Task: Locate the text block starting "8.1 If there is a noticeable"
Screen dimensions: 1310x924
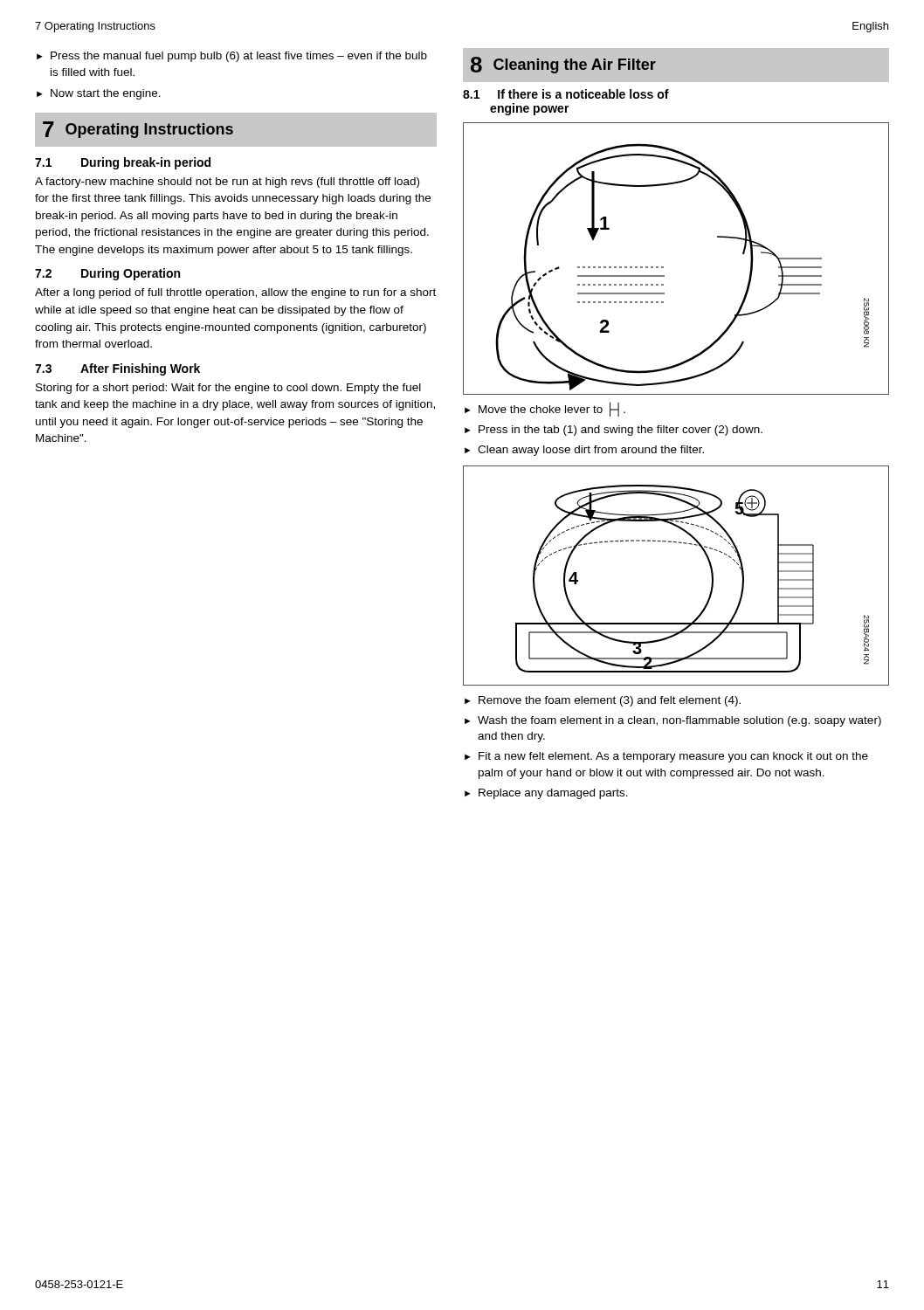Action: point(566,101)
